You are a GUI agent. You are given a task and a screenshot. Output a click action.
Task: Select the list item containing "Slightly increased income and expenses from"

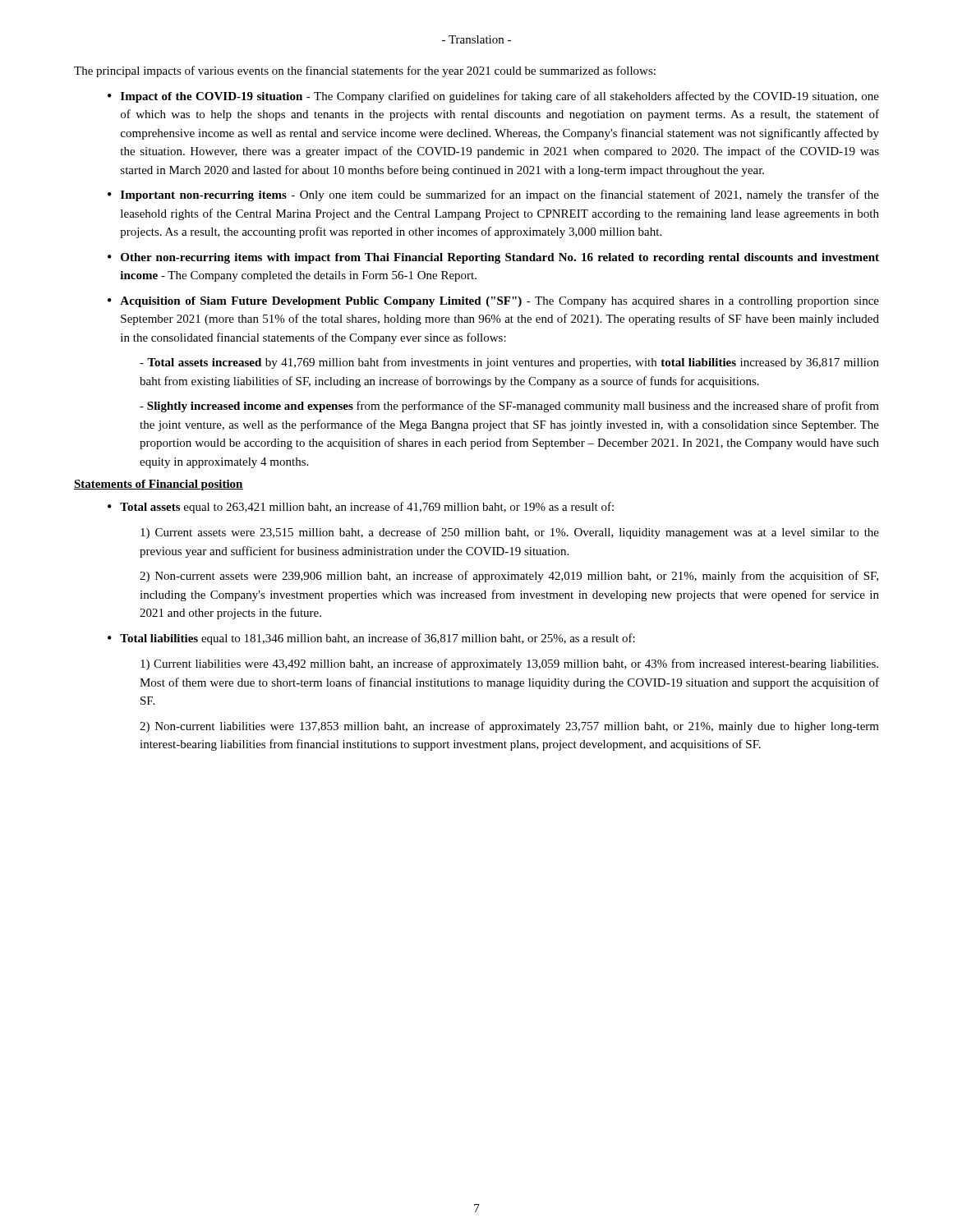pyautogui.click(x=509, y=433)
